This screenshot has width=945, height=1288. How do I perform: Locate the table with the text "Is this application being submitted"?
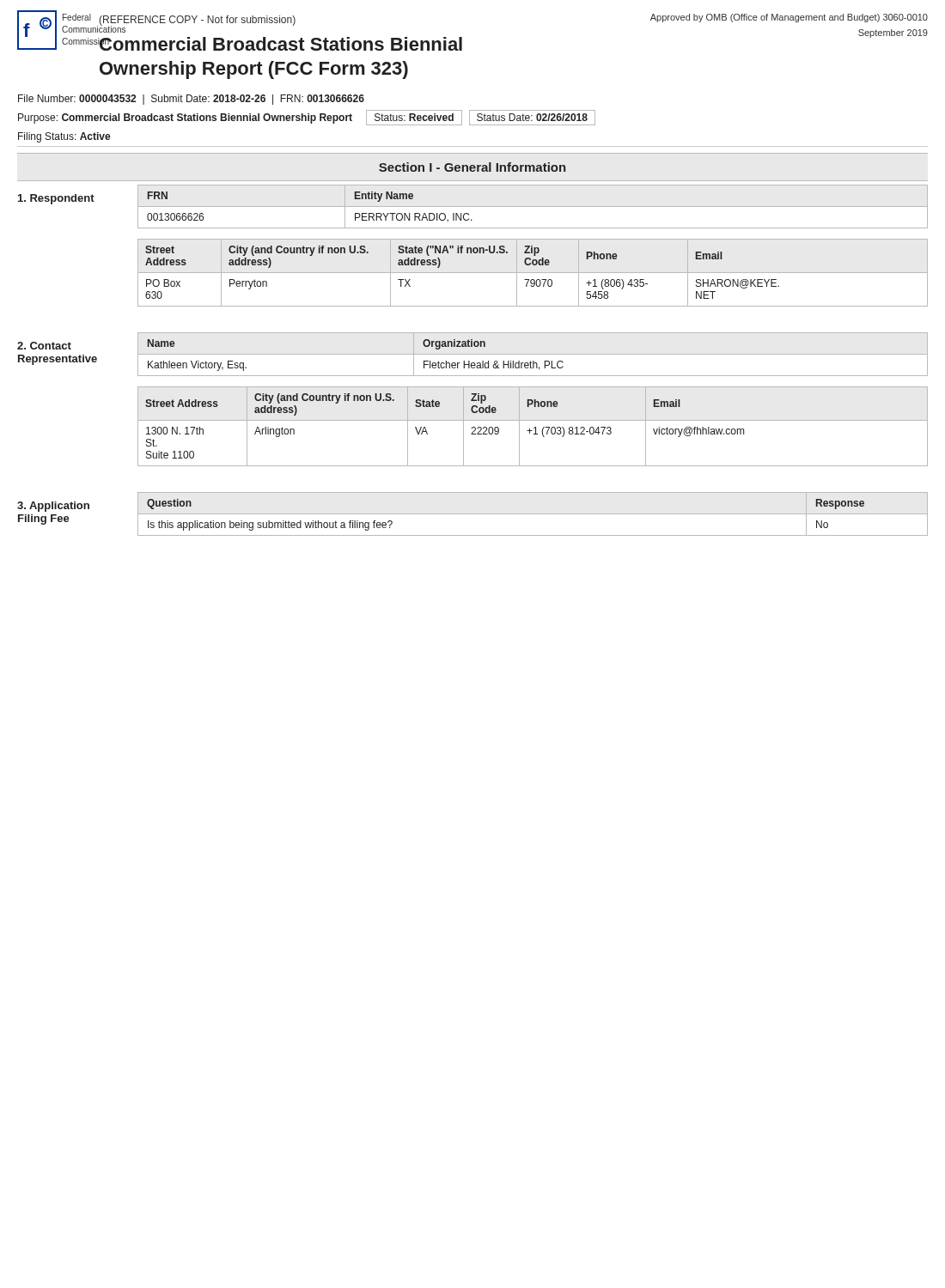(533, 514)
